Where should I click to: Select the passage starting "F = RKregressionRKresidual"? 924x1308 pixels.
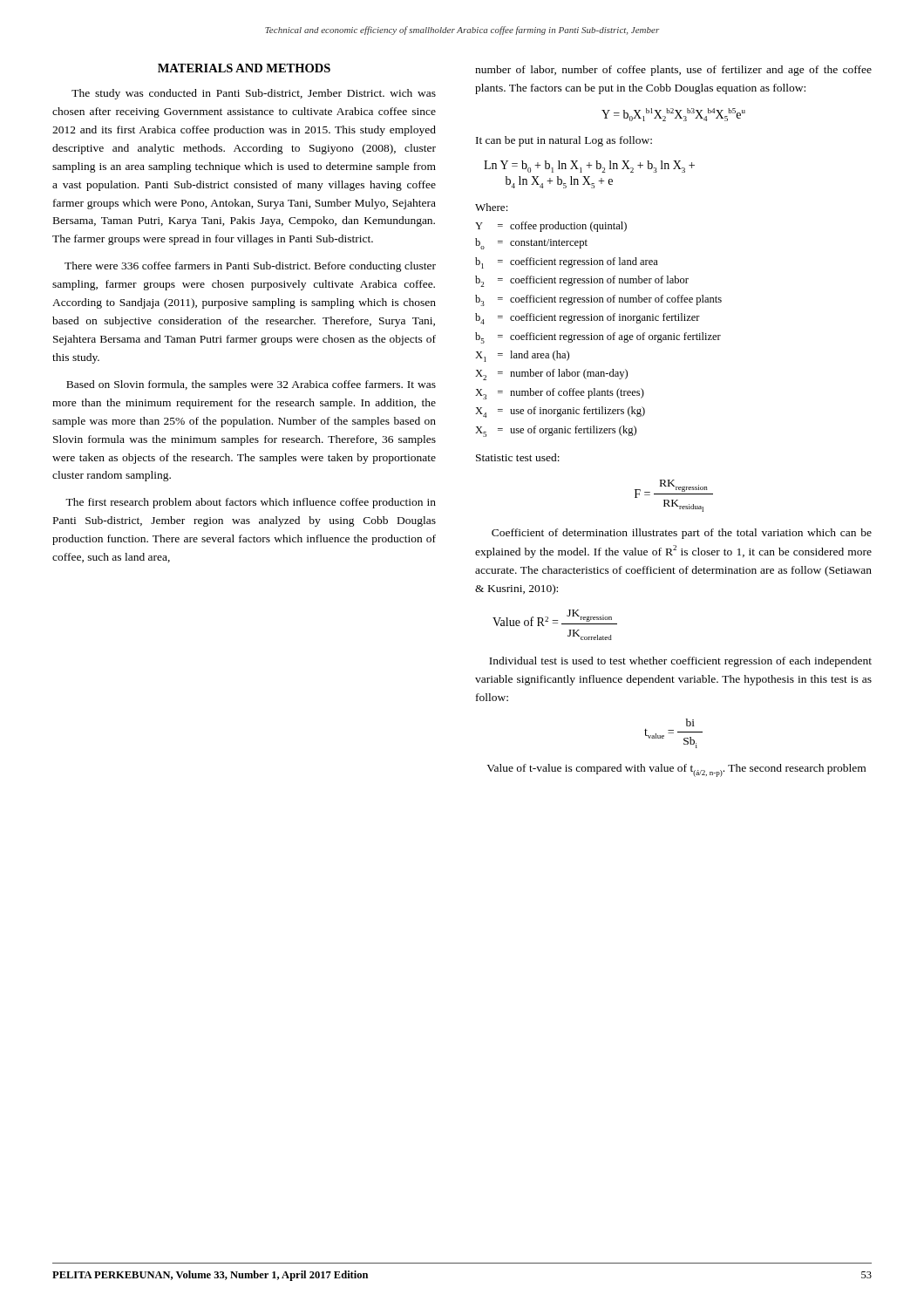[673, 495]
